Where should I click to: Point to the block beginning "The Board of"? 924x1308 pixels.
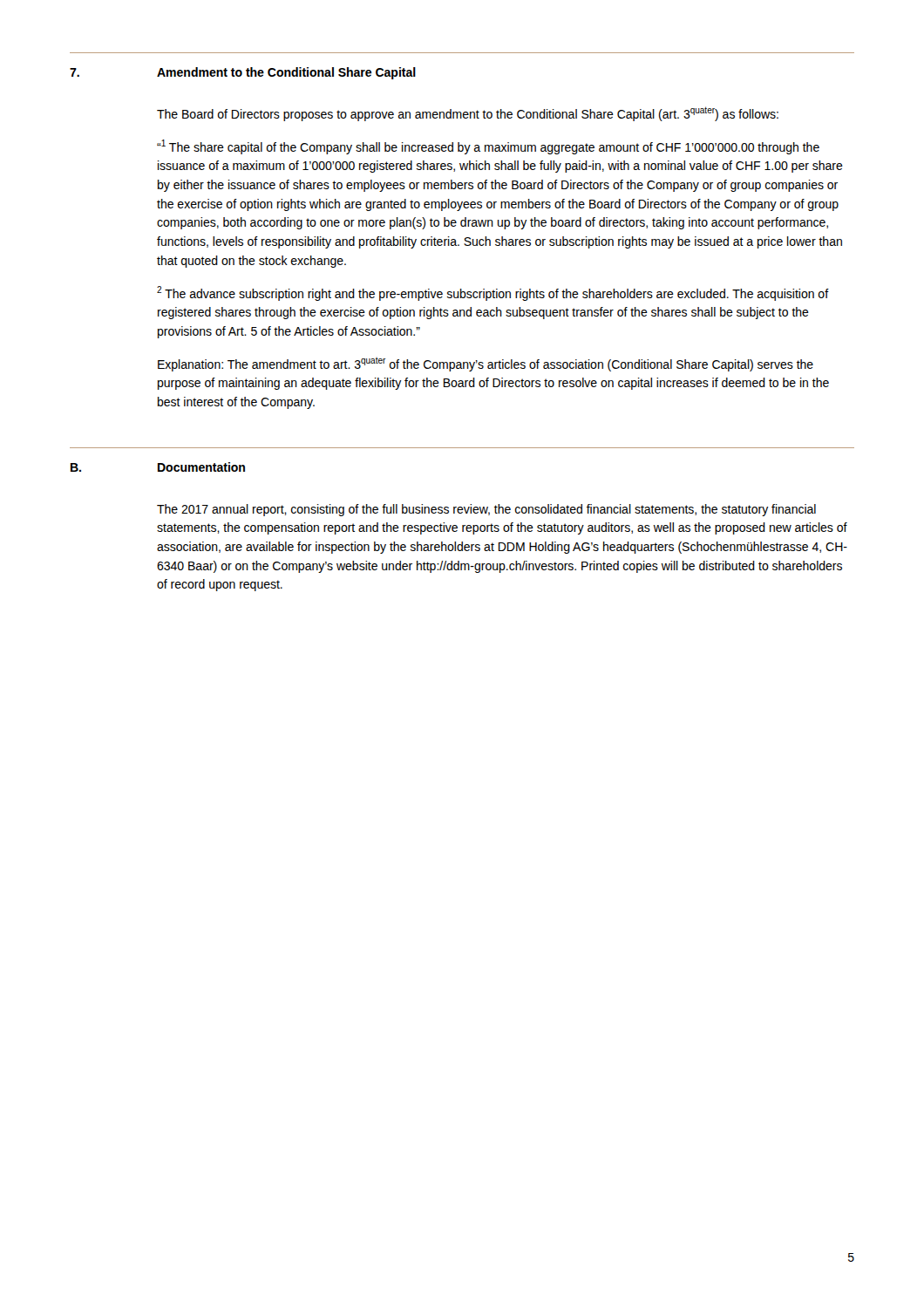coord(468,114)
